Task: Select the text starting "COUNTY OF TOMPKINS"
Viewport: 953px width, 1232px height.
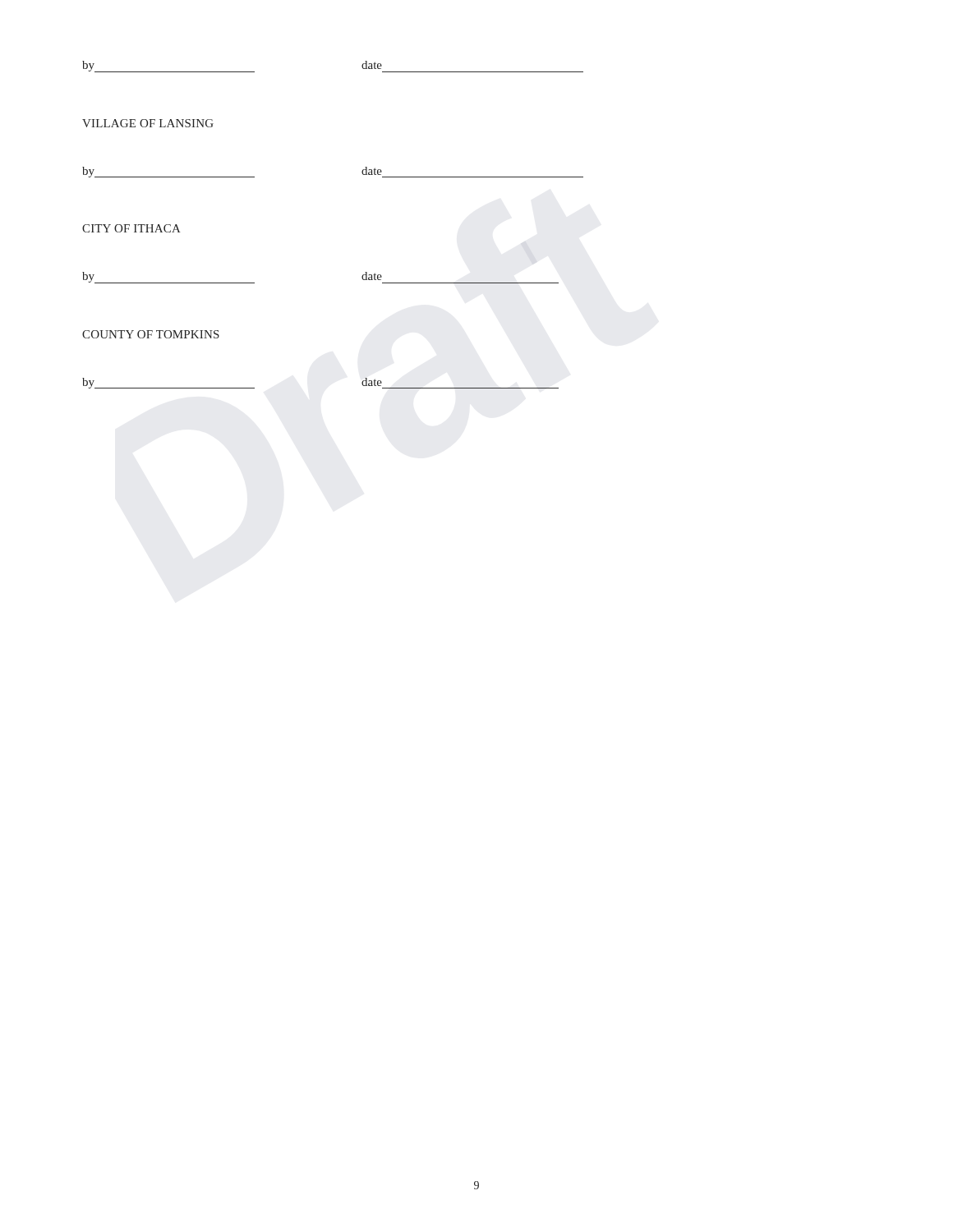Action: [x=151, y=334]
